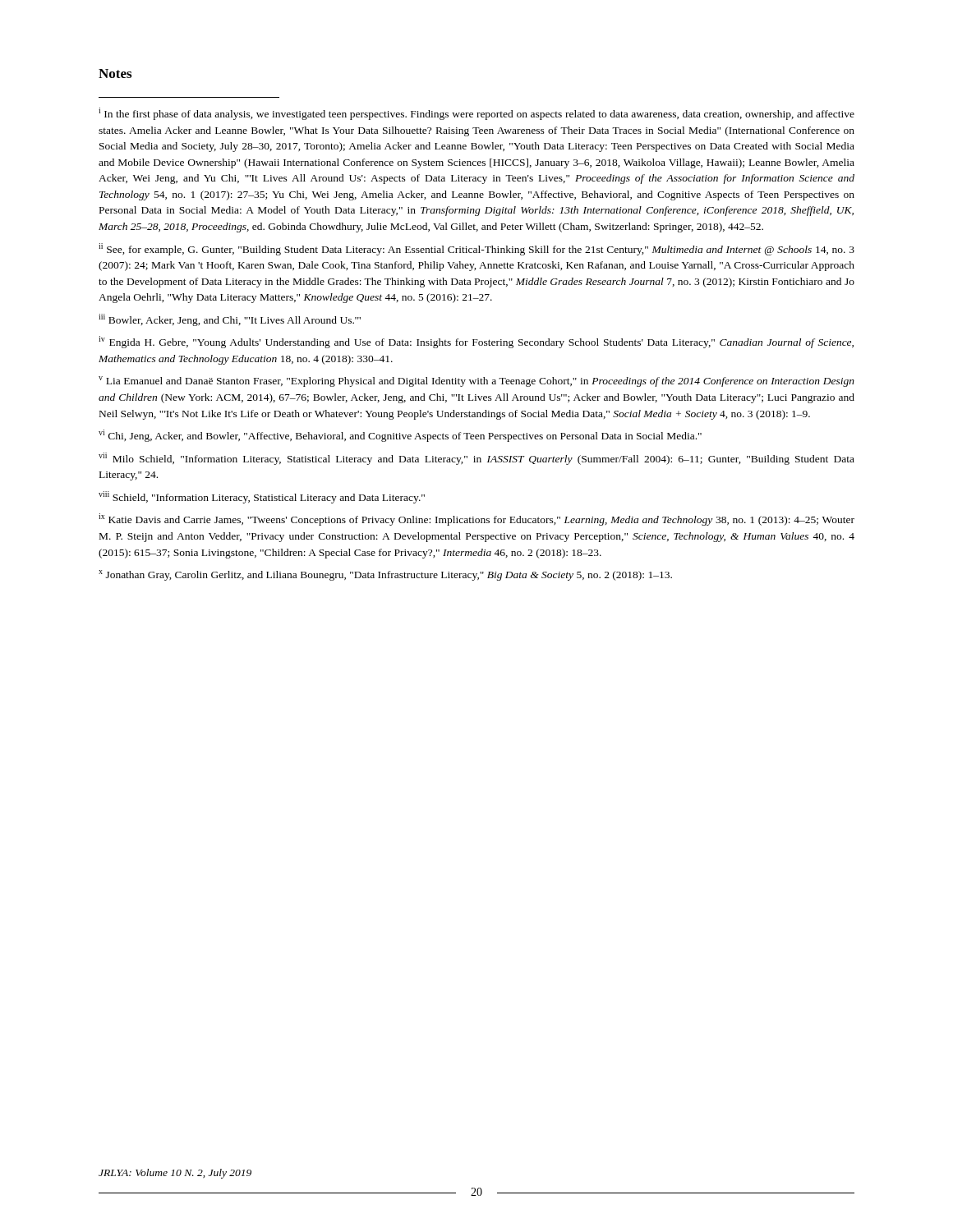The height and width of the screenshot is (1232, 953).
Task: Locate the footnote that says "vii Milo Schield, "Information Literacy, Statistical Literacy and"
Action: point(476,466)
